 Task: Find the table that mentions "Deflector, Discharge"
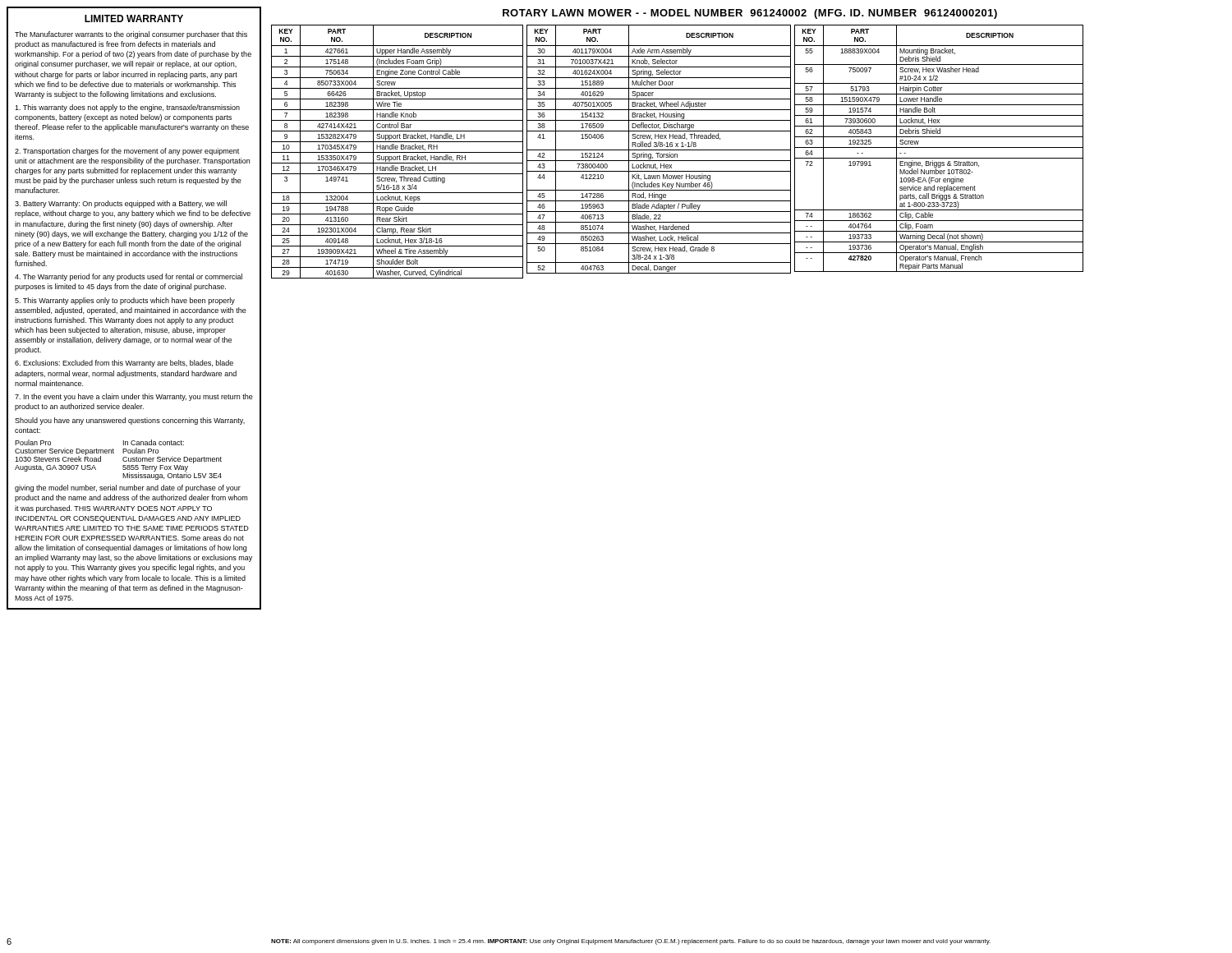pyautogui.click(x=659, y=477)
